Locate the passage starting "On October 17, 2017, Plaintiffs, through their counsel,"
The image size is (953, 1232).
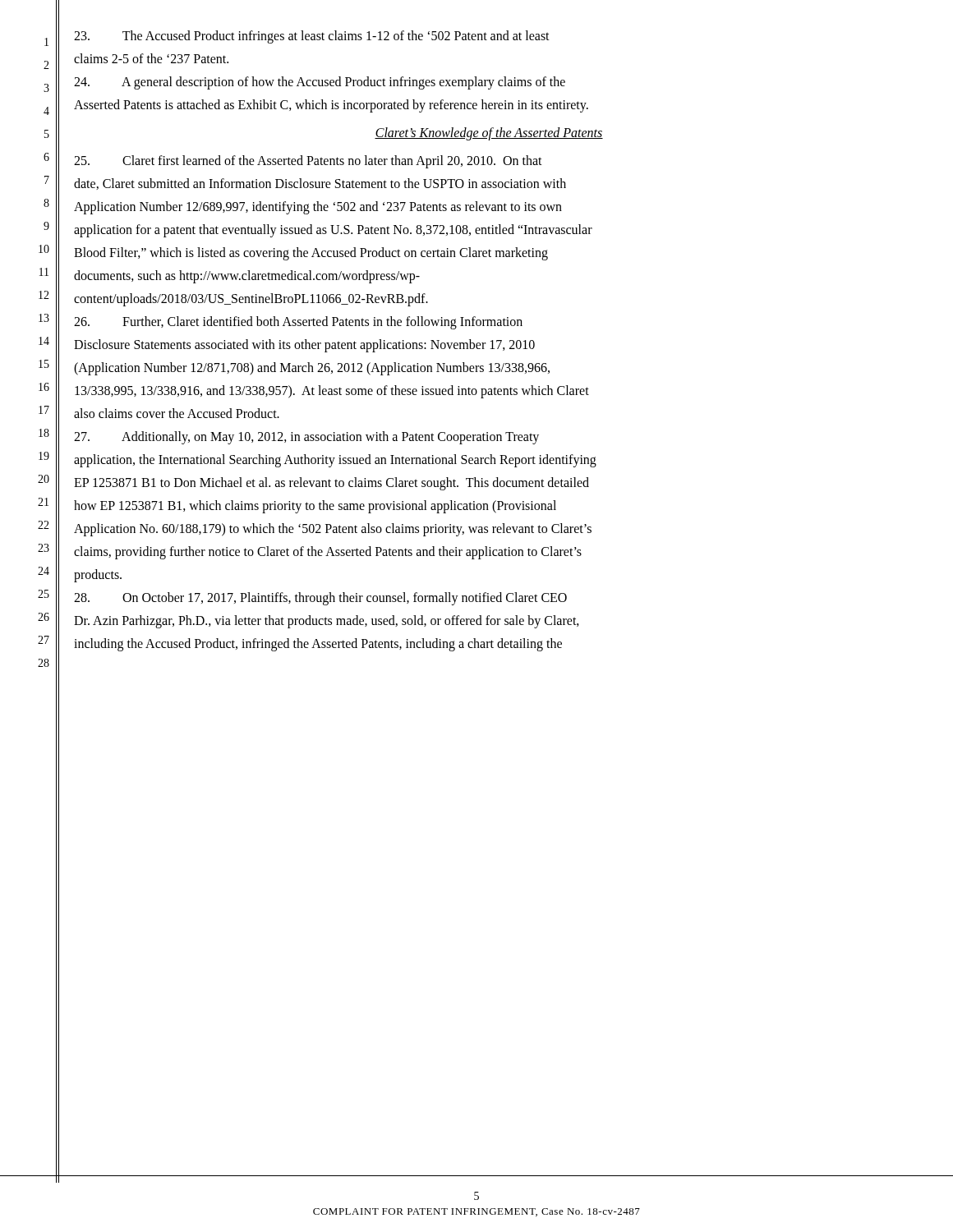[x=489, y=621]
